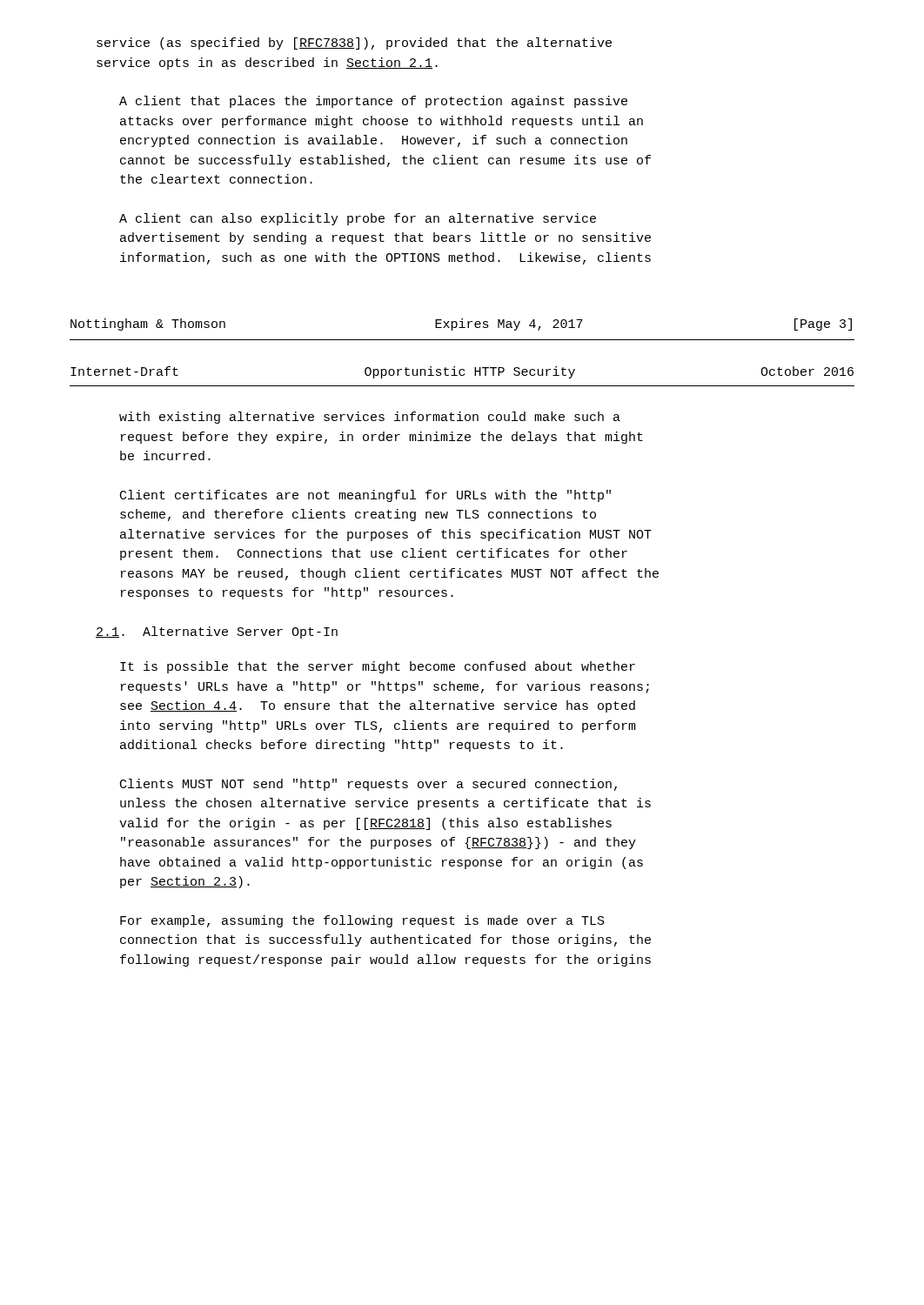
Task: Find the text block starting "Client certificates are not meaningful for URLs with"
Action: click(378, 545)
